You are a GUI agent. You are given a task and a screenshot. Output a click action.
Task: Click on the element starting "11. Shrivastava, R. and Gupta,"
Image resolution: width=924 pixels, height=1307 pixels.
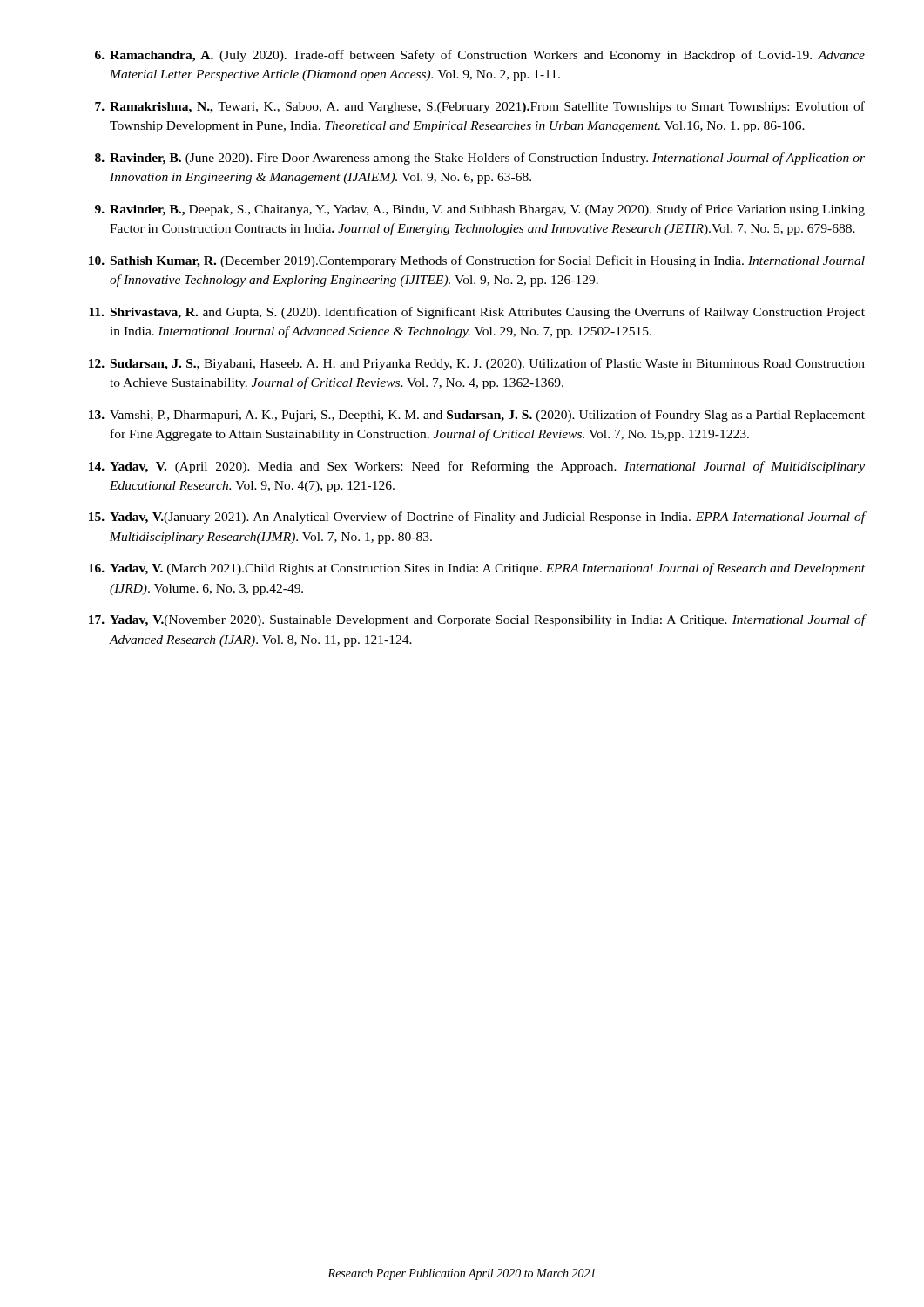pyautogui.click(x=462, y=322)
